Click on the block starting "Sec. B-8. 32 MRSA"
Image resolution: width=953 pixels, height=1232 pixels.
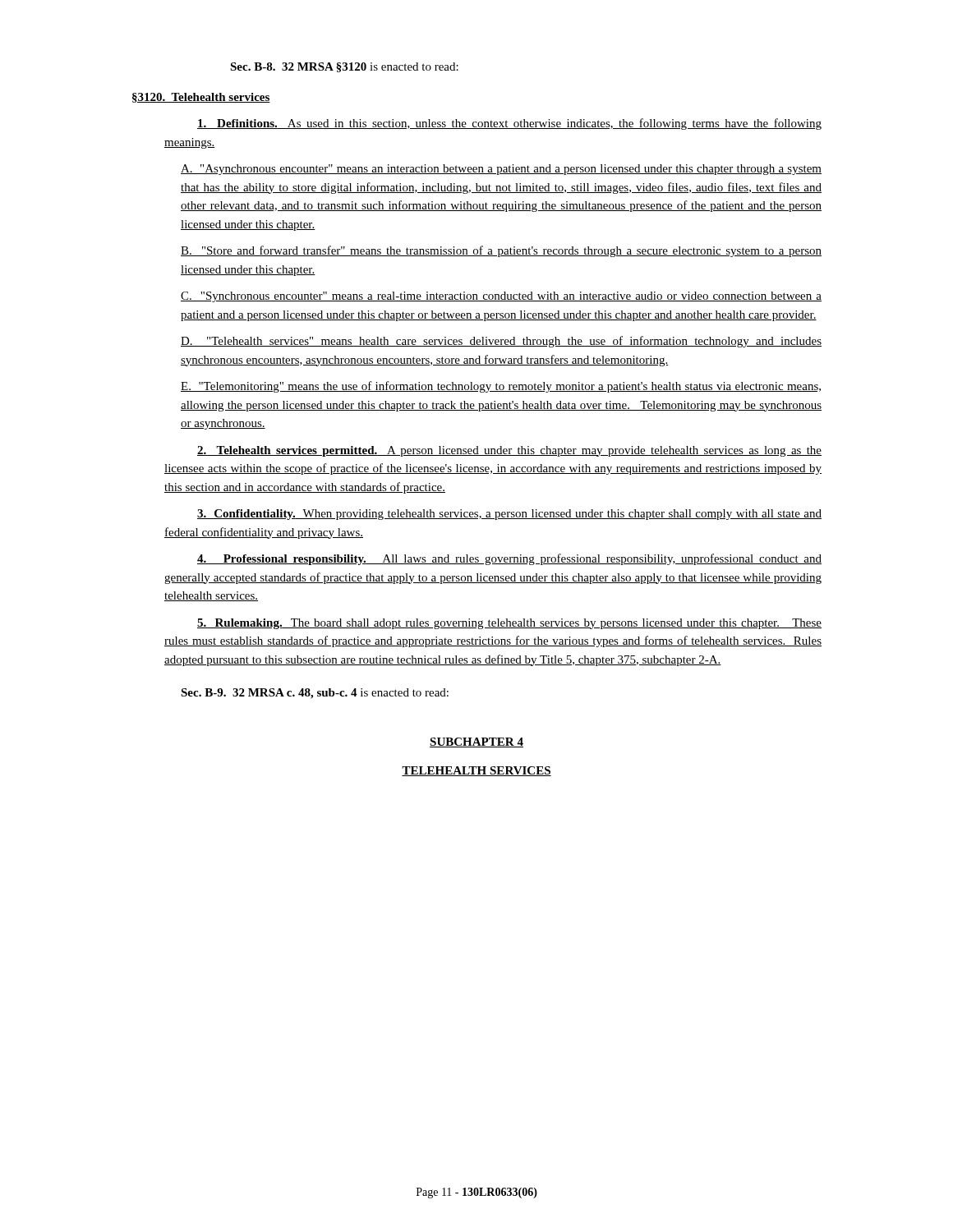point(345,67)
